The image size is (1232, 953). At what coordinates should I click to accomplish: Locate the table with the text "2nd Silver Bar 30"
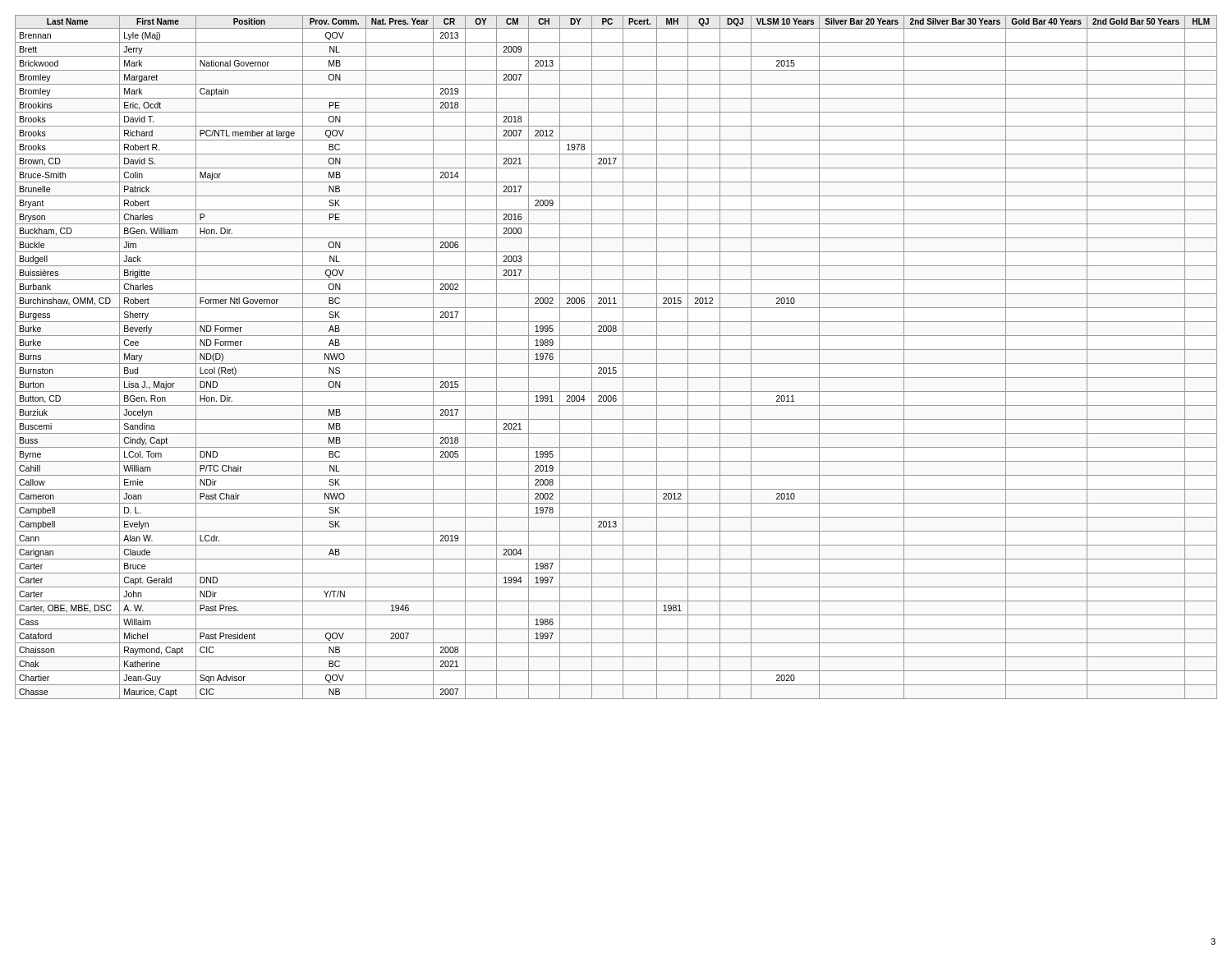point(616,357)
